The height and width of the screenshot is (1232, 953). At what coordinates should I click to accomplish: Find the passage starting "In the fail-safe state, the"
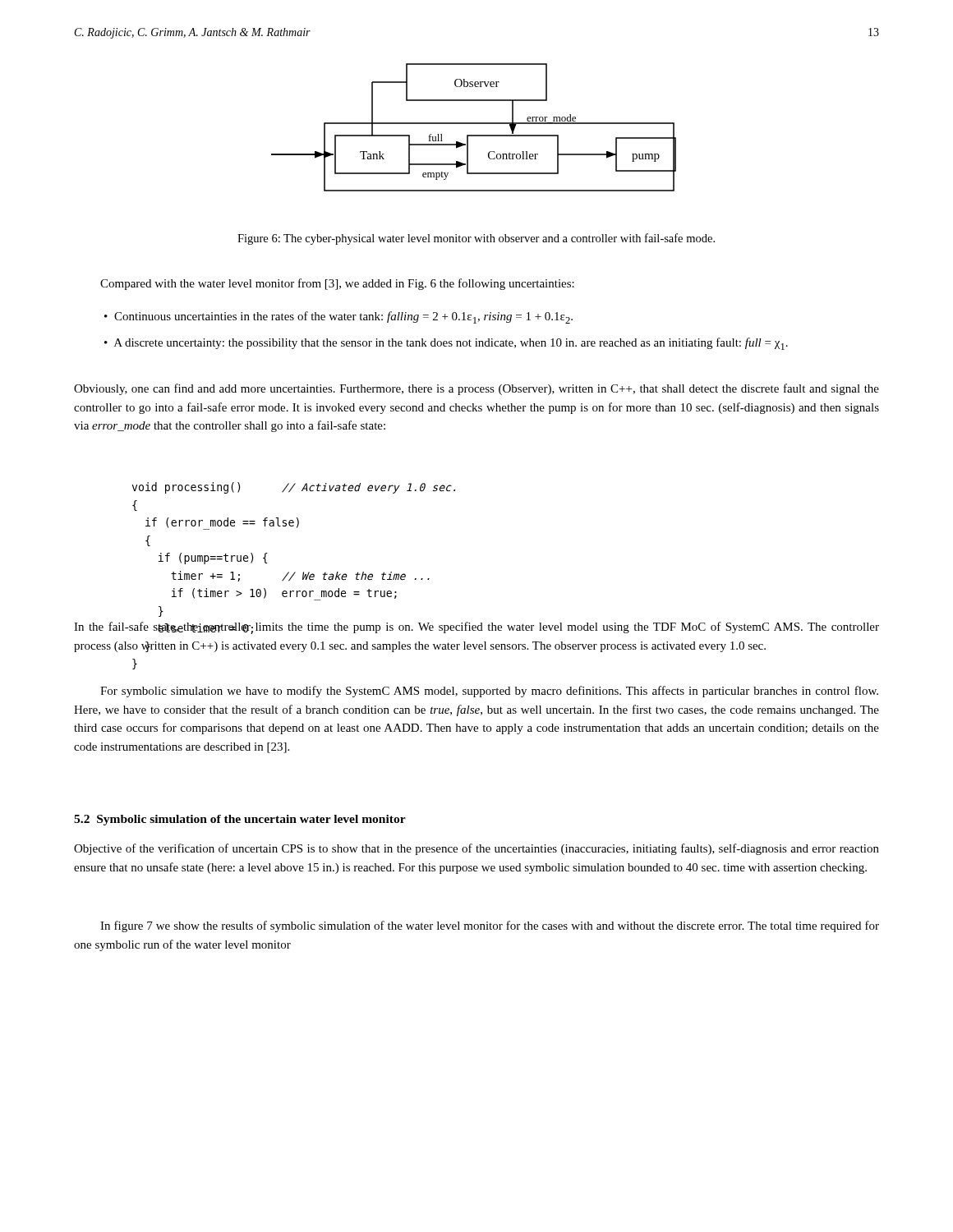pyautogui.click(x=476, y=636)
